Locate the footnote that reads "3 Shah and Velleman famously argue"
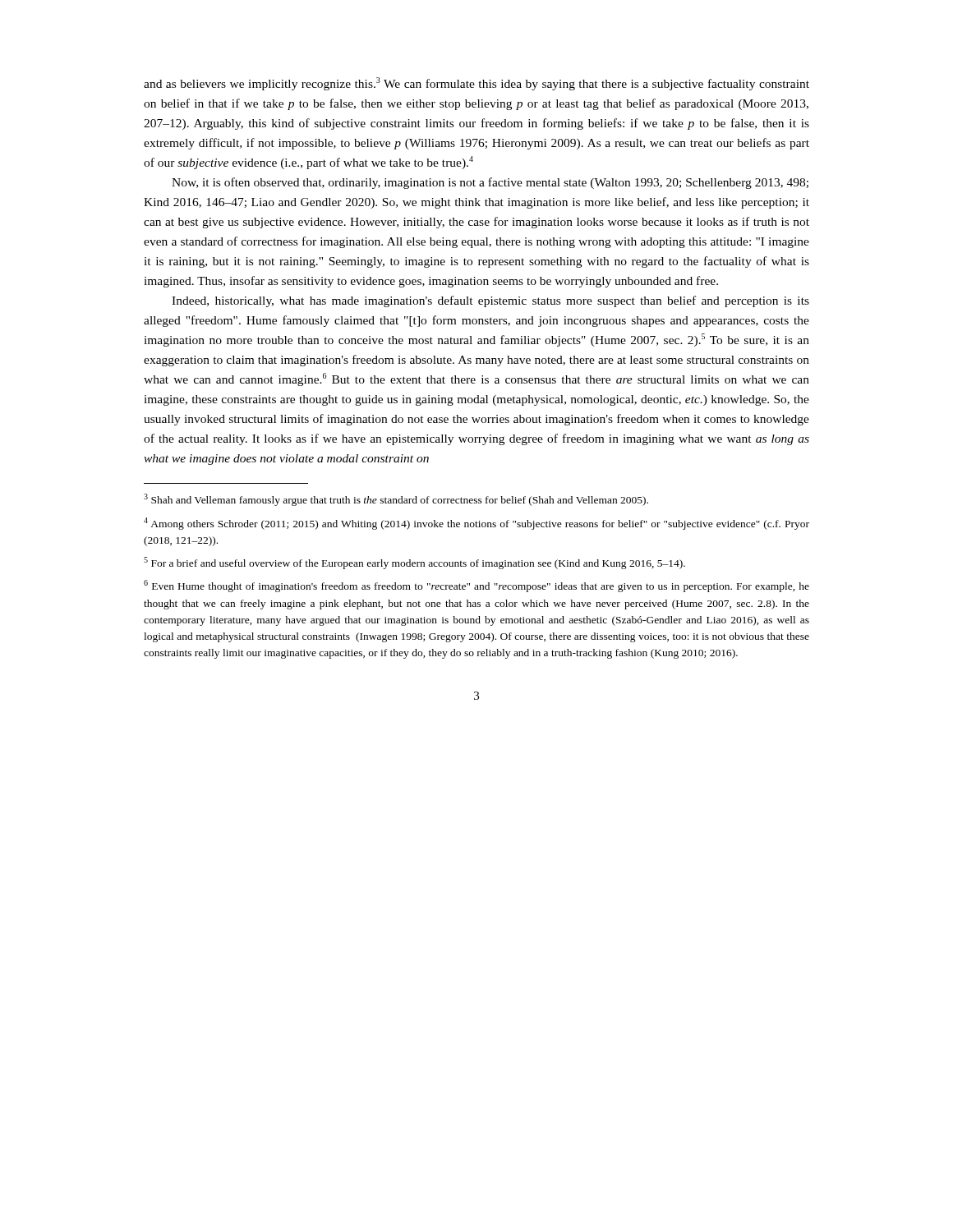The width and height of the screenshot is (953, 1232). (x=396, y=499)
